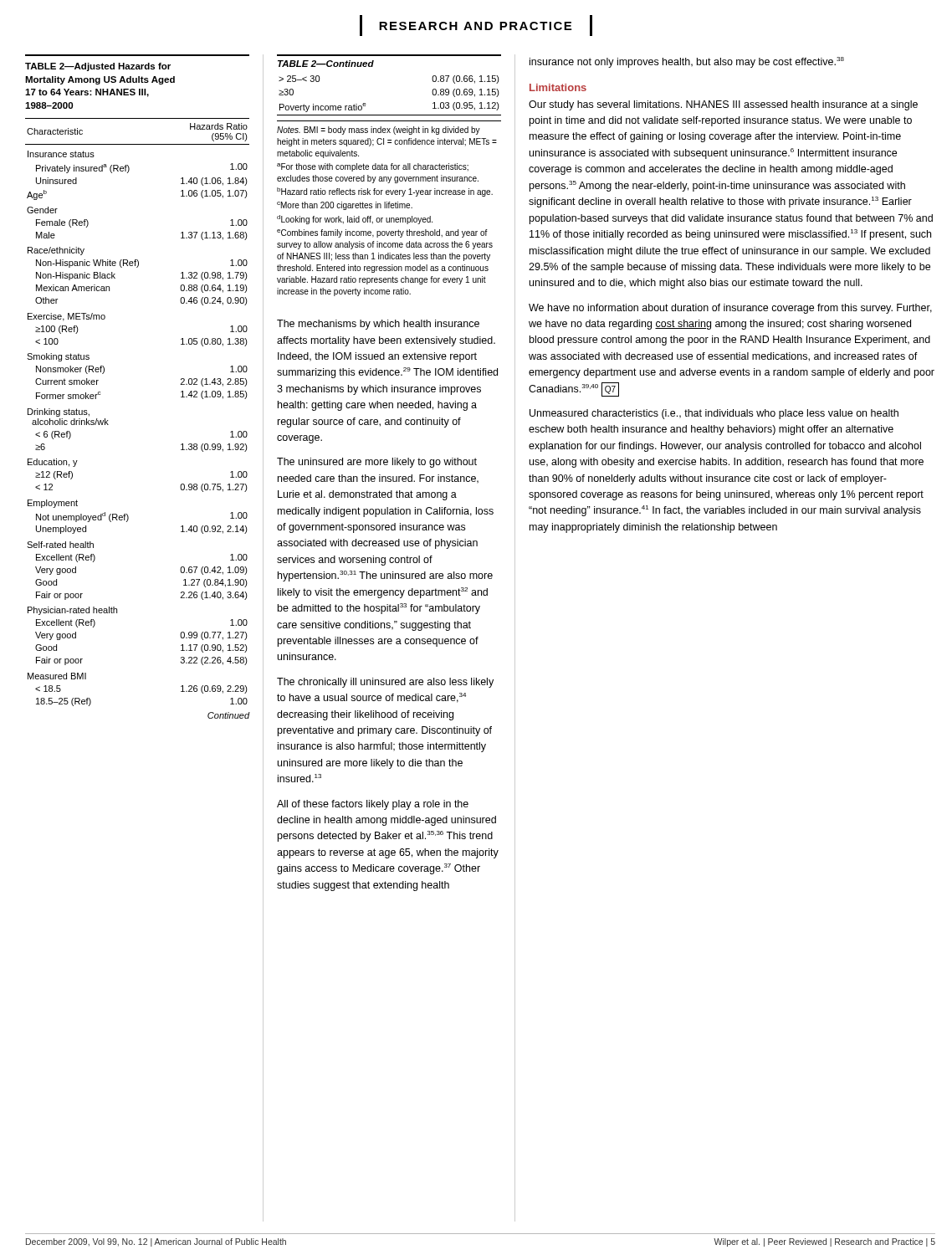Find the passage starting "TABLE 2—Continued"

(x=325, y=64)
